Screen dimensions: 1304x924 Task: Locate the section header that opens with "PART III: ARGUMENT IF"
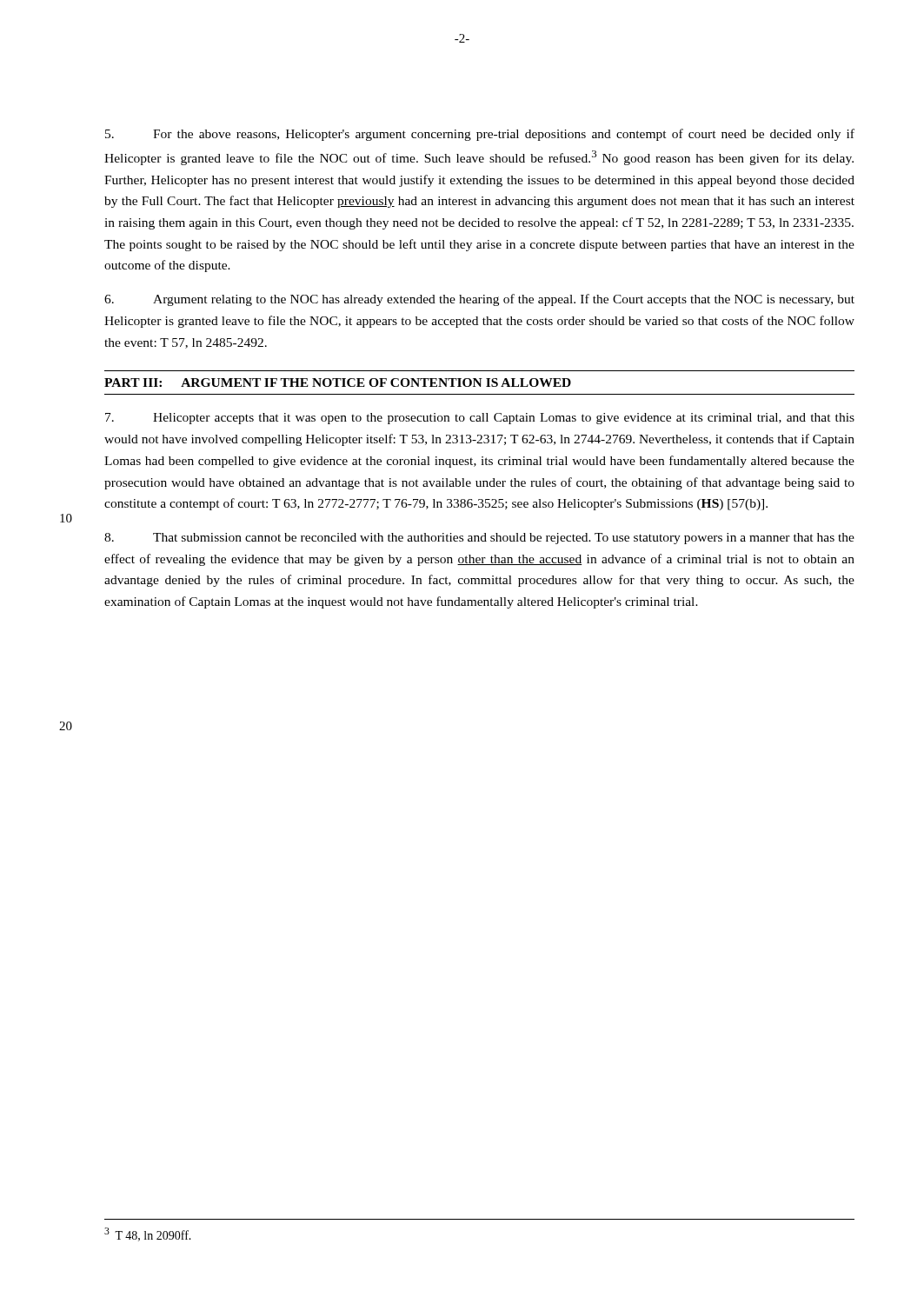338,383
